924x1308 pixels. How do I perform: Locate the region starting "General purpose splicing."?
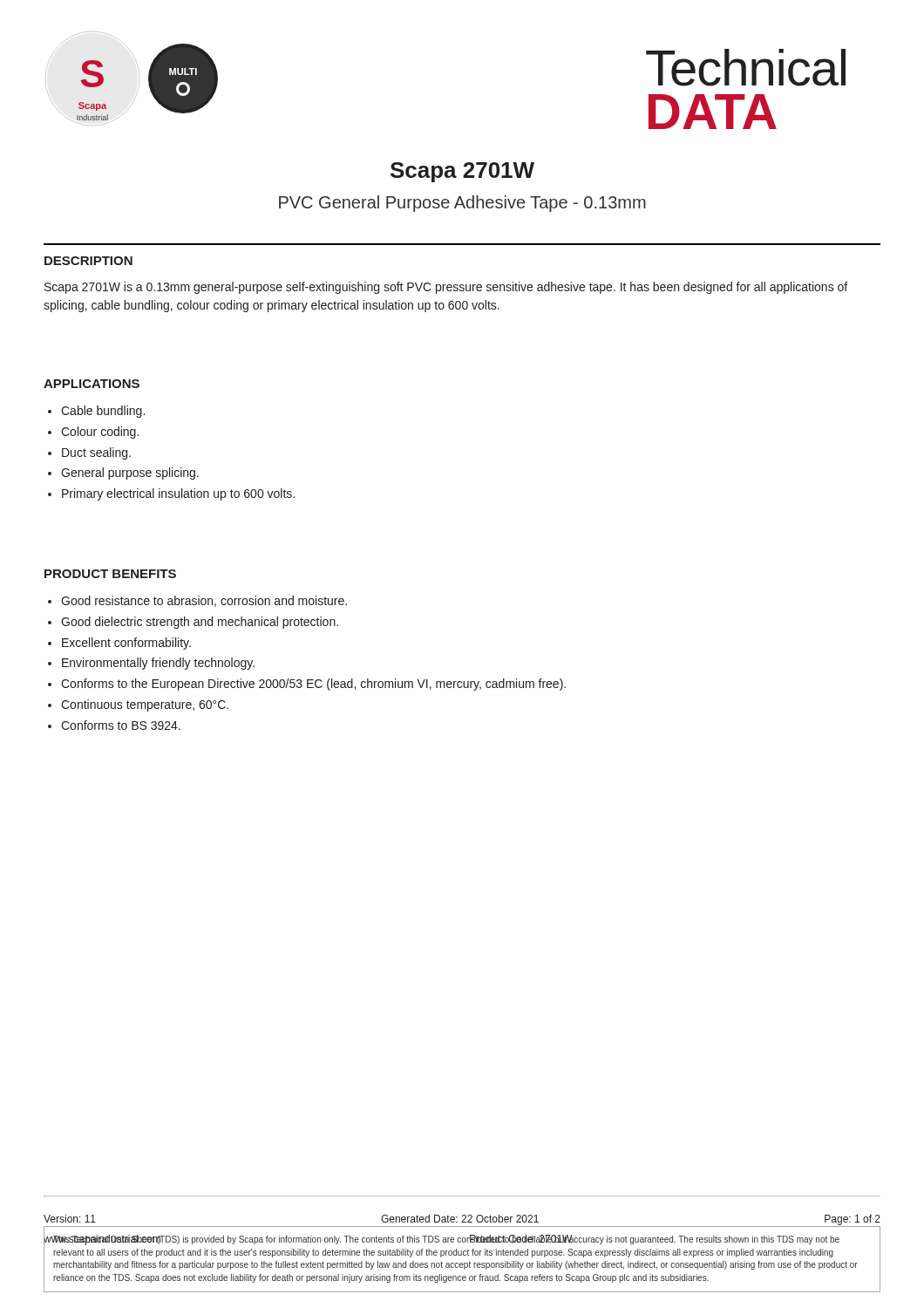pos(130,473)
